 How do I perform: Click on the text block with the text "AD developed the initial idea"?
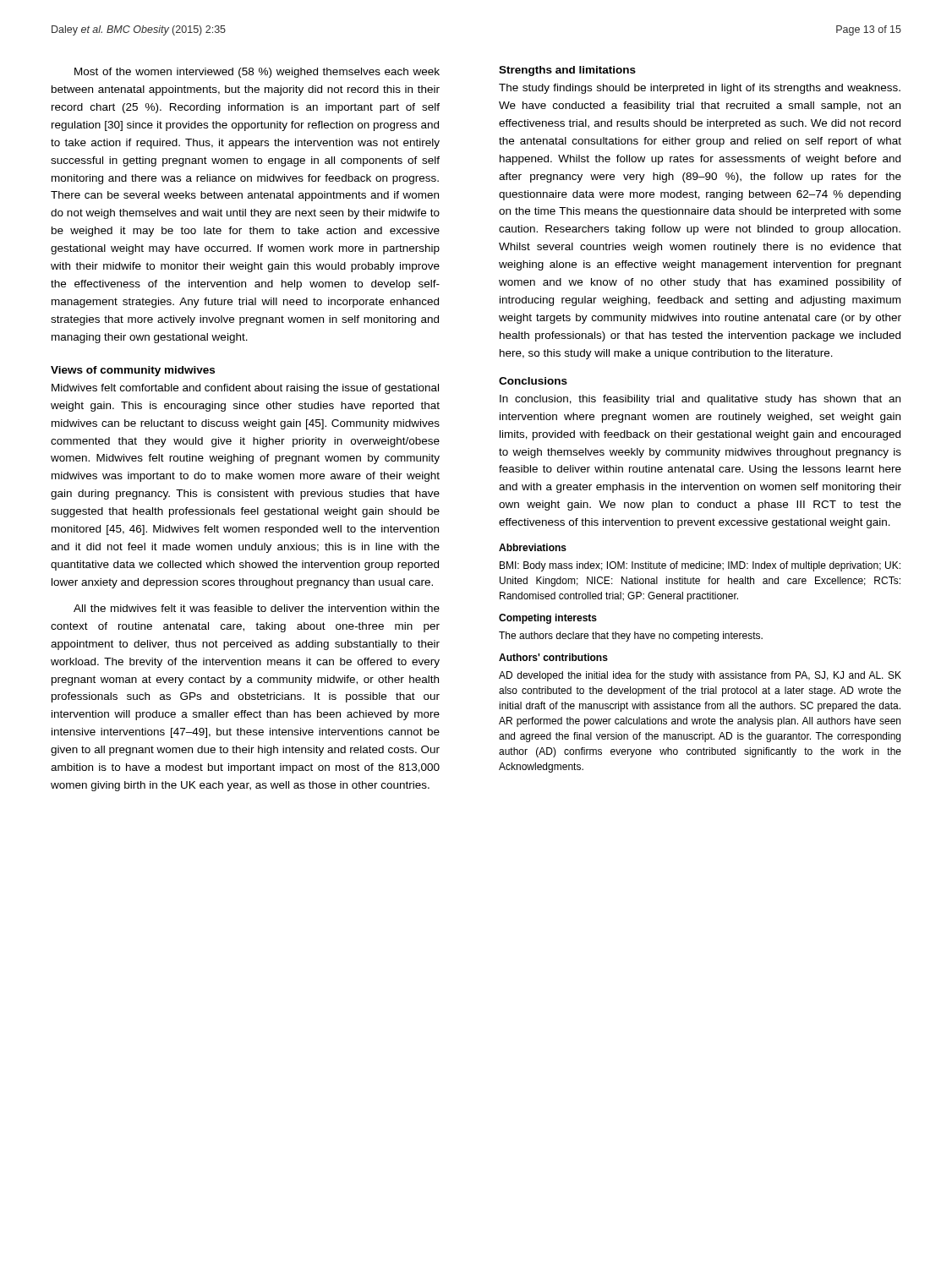pos(700,721)
